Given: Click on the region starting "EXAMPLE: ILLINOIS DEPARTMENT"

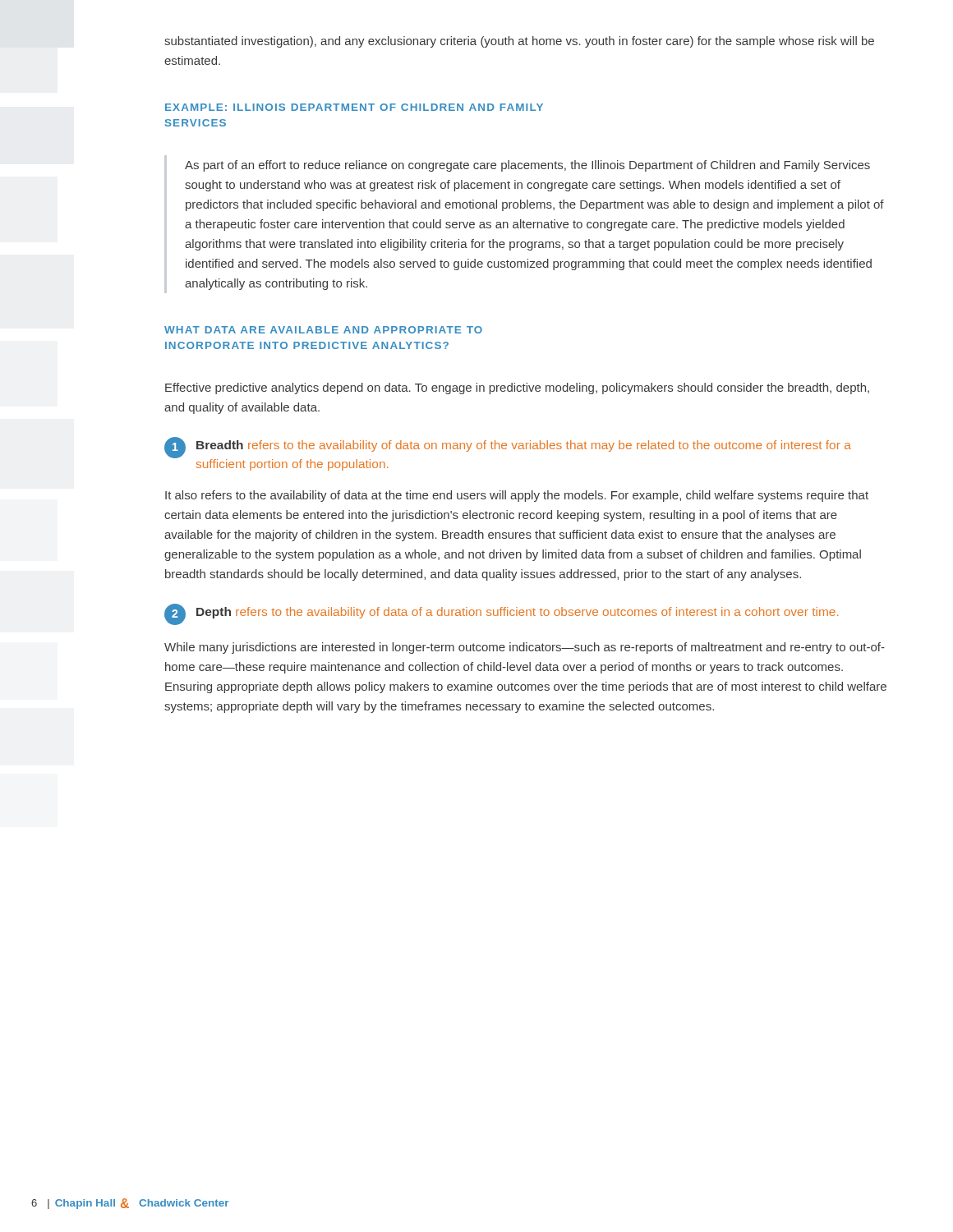Looking at the screenshot, I should click(526, 116).
